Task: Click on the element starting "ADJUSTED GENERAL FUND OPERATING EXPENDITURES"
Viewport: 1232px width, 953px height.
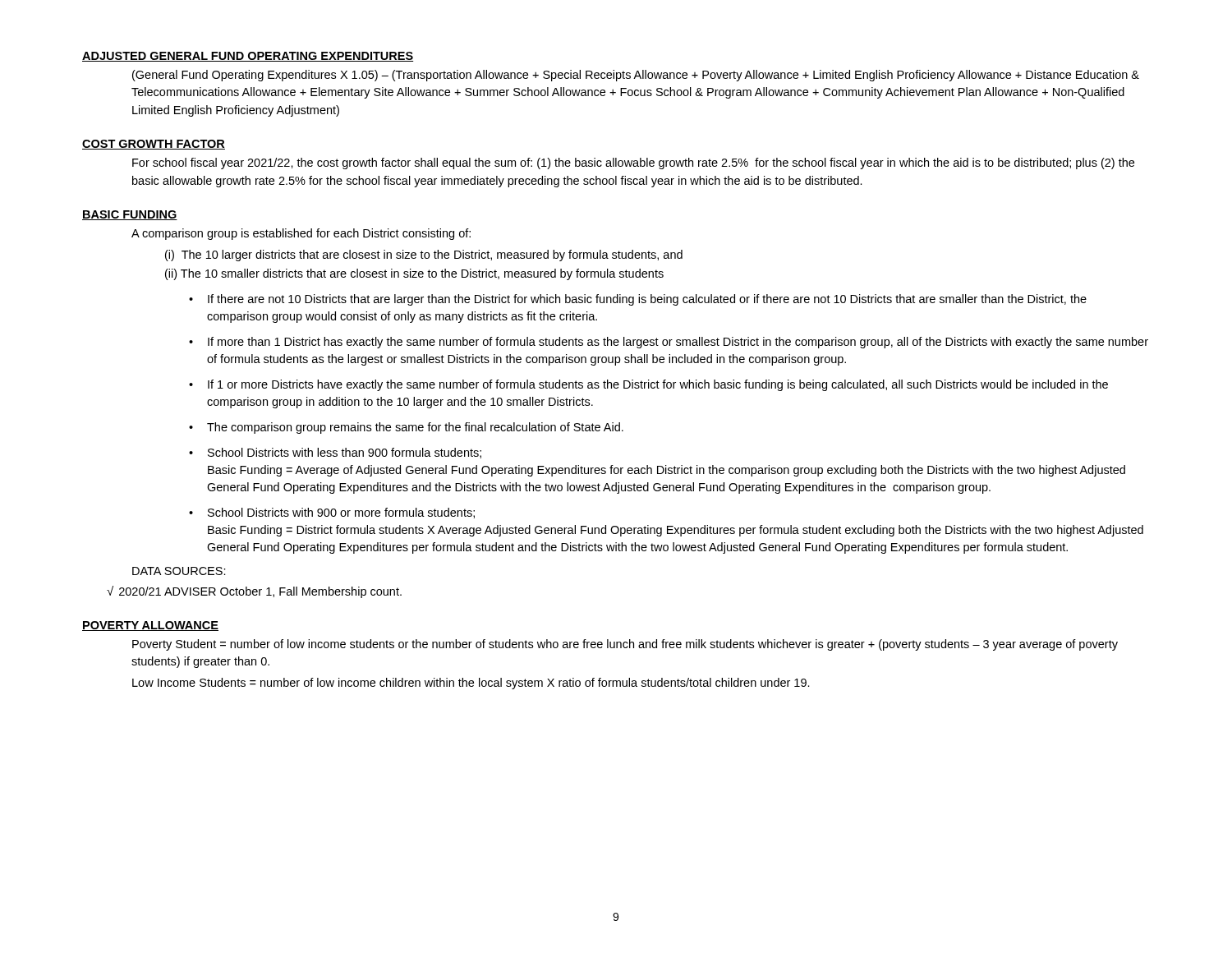Action: (248, 56)
